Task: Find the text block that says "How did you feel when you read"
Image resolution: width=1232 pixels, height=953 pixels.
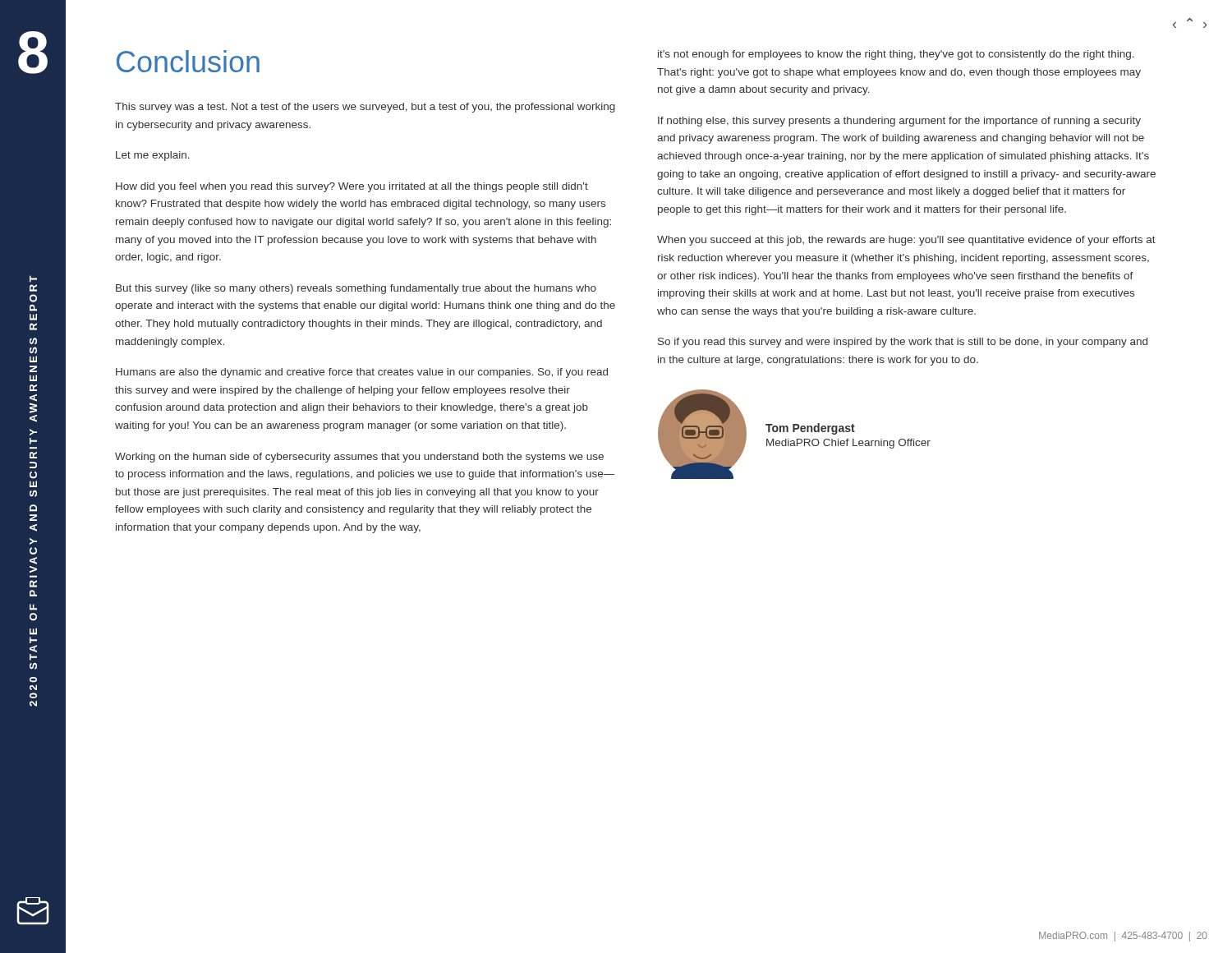Action: coord(365,222)
